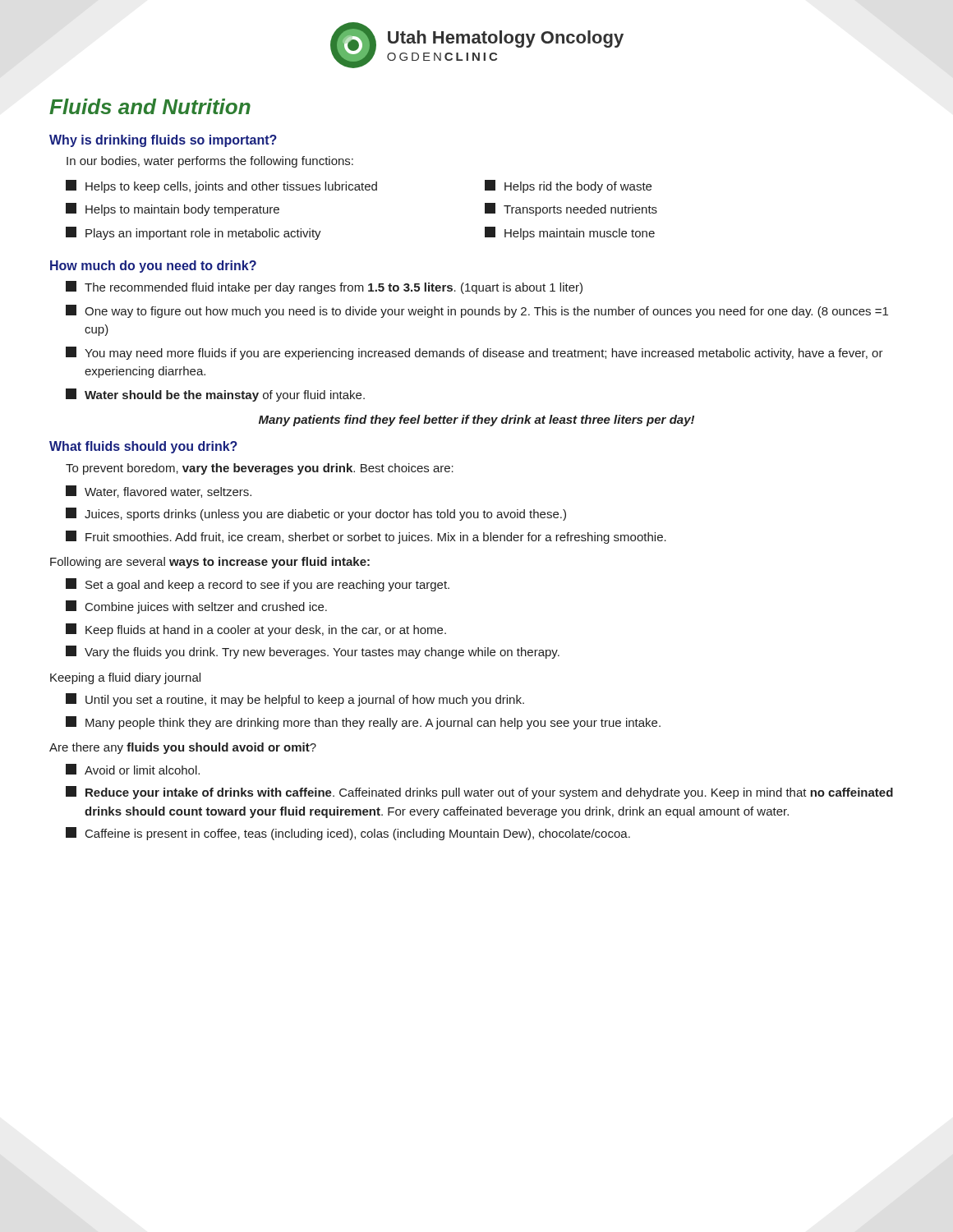Locate the block of text that opens with "Are there any fluids you should avoid or"

pyautogui.click(x=183, y=747)
